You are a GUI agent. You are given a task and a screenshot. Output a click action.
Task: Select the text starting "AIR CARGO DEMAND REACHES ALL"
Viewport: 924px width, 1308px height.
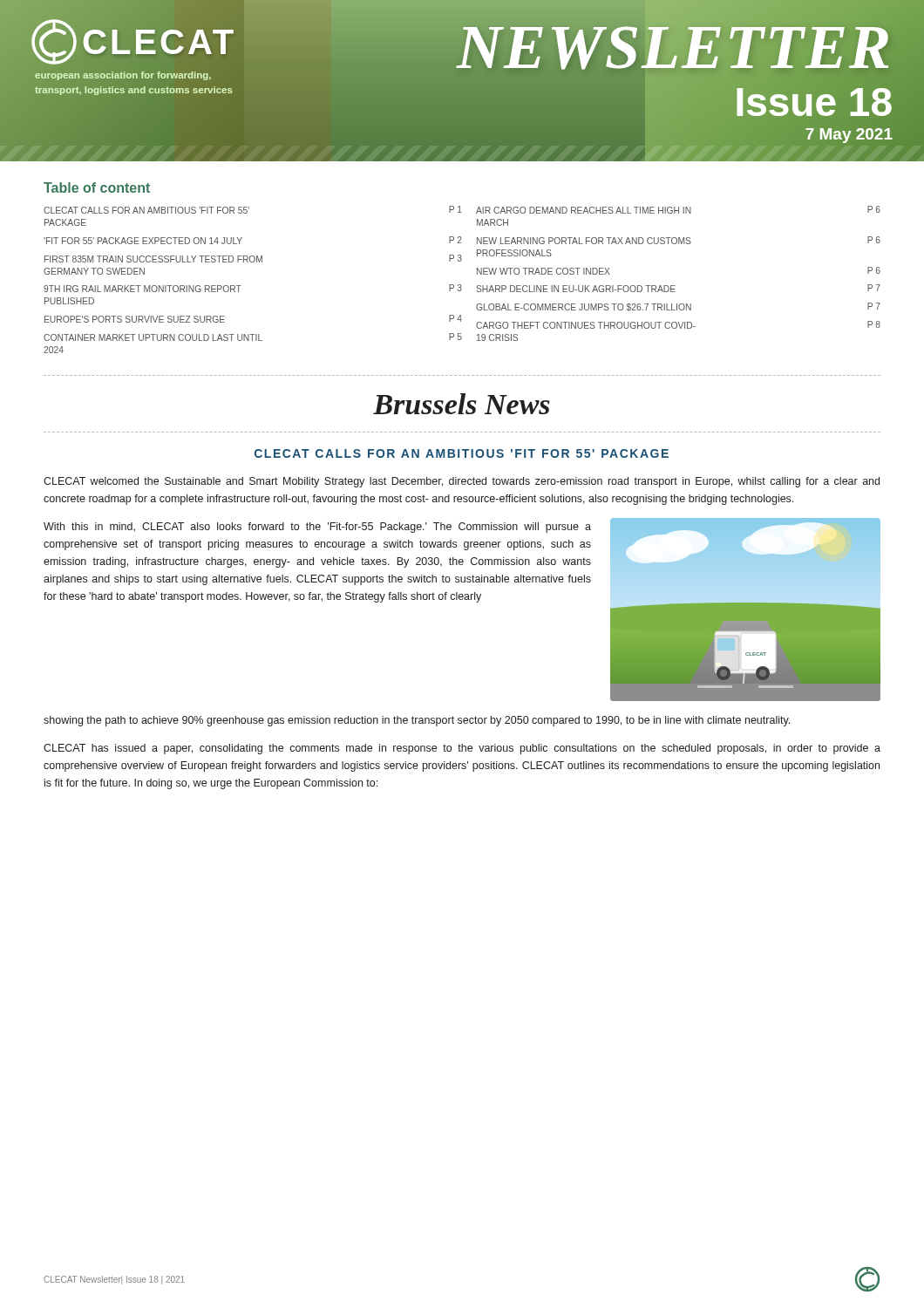[x=678, y=217]
